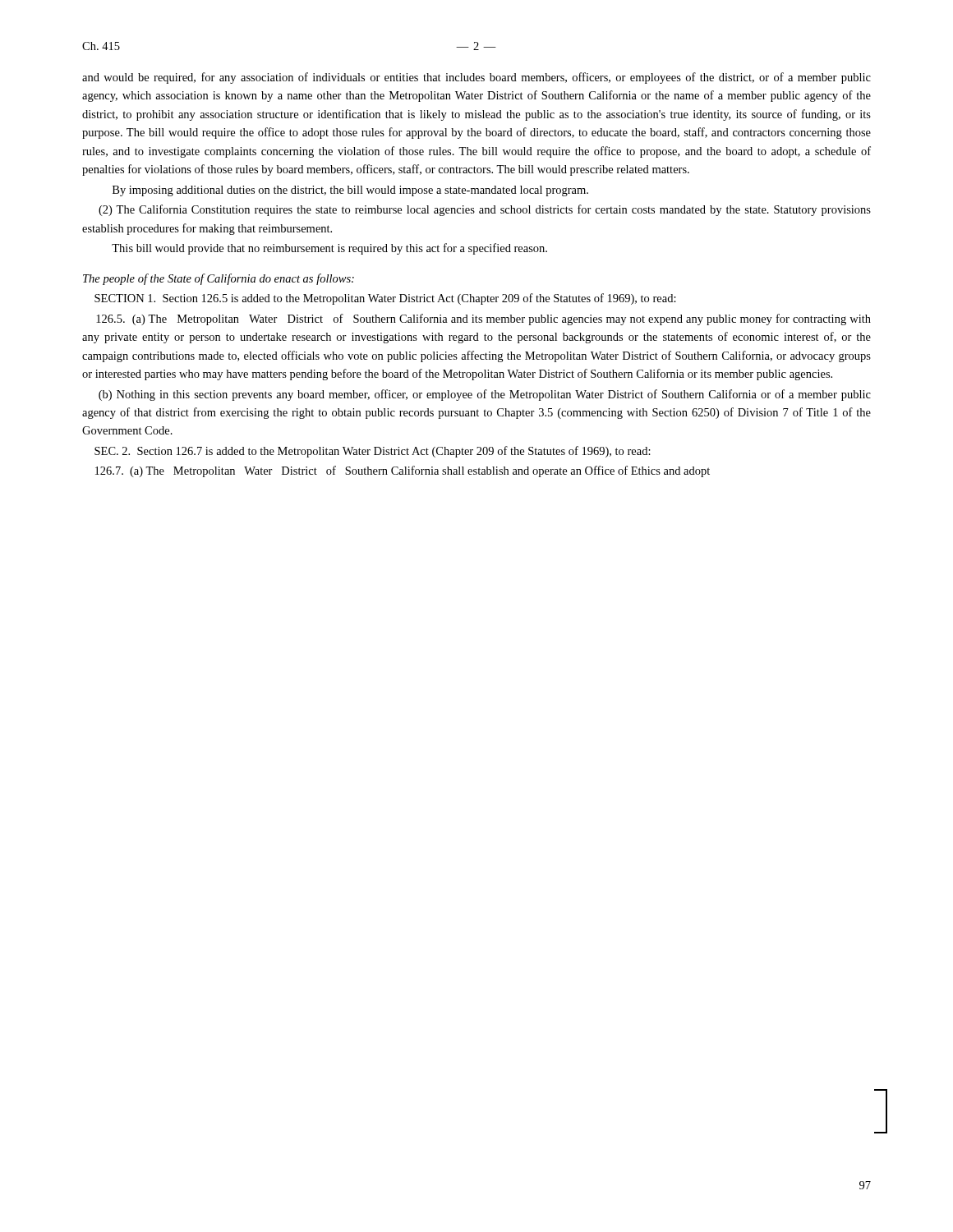Select the text block that says "and would be required,"

click(x=476, y=124)
